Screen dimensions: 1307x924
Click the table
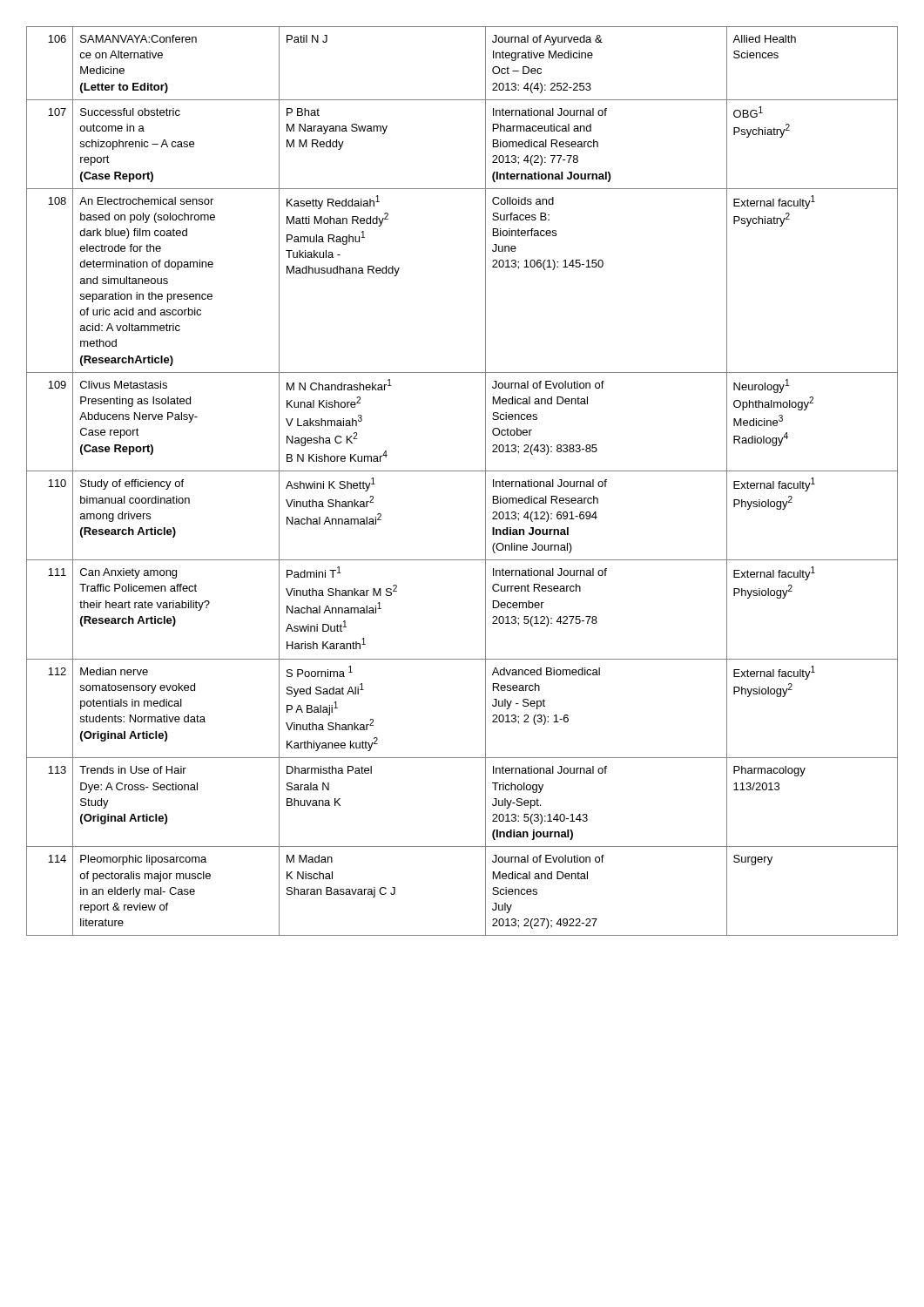click(462, 481)
